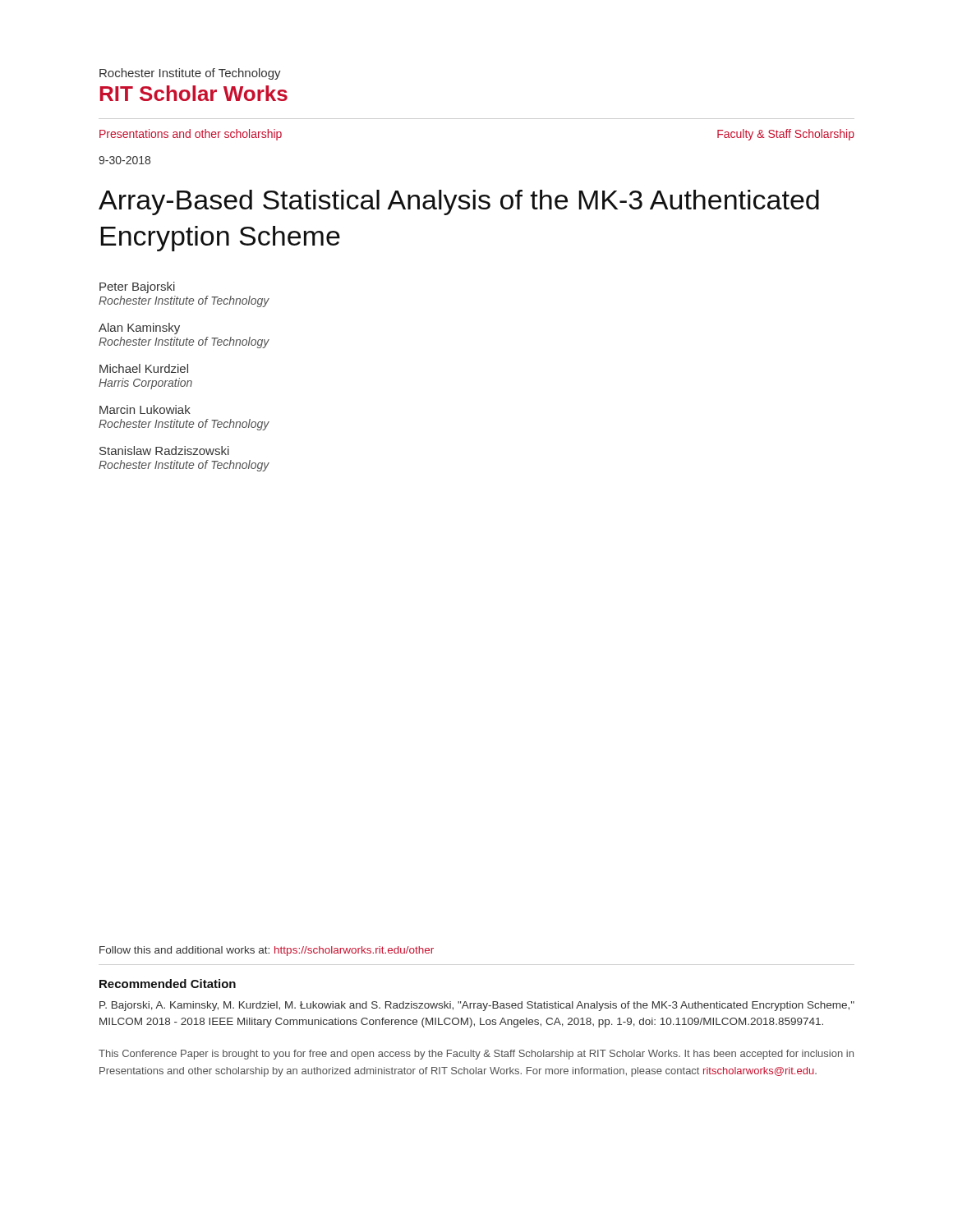Locate the text block starting "RIT Scholar Works"

pyautogui.click(x=193, y=94)
